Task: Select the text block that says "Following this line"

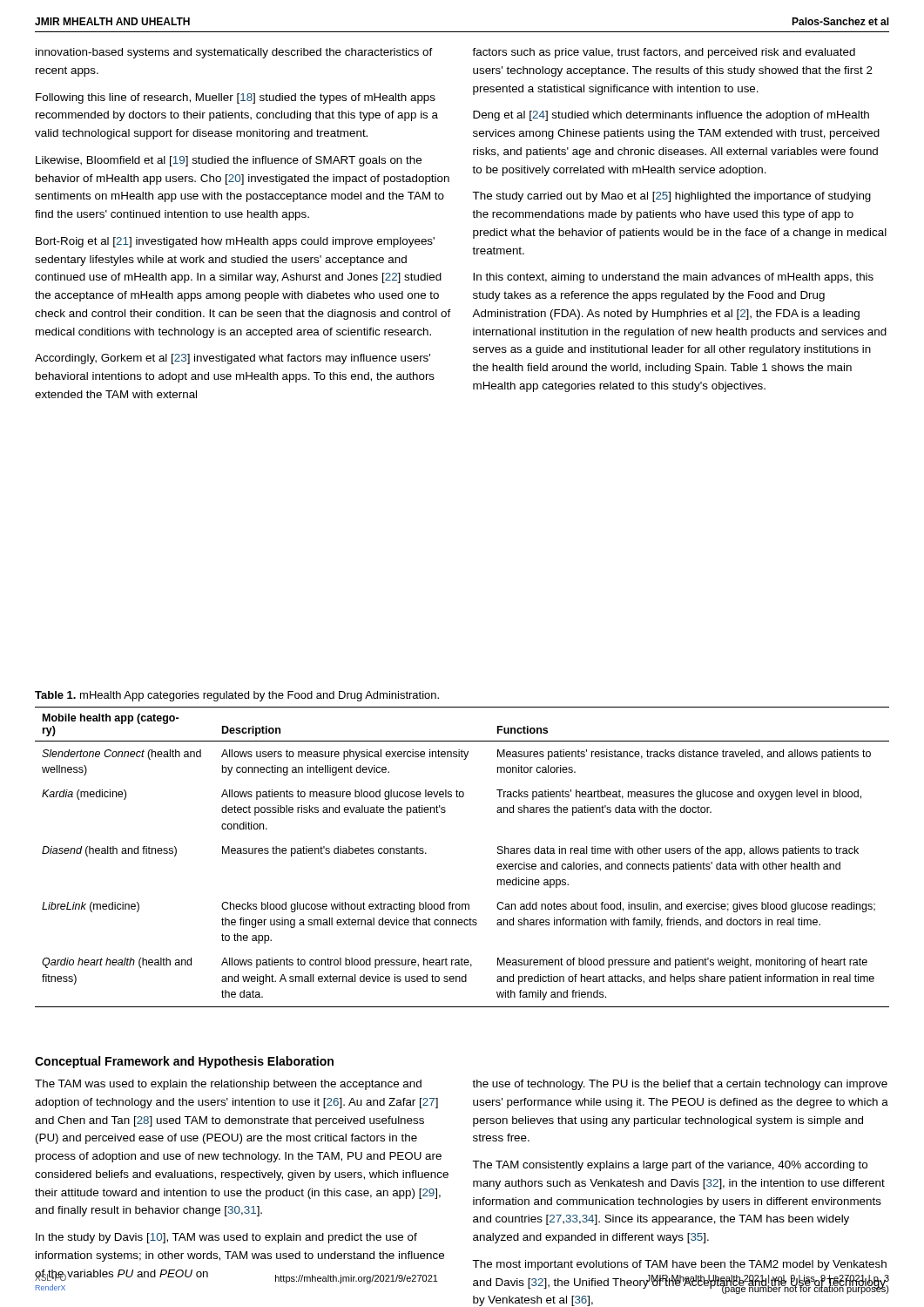Action: tap(243, 116)
